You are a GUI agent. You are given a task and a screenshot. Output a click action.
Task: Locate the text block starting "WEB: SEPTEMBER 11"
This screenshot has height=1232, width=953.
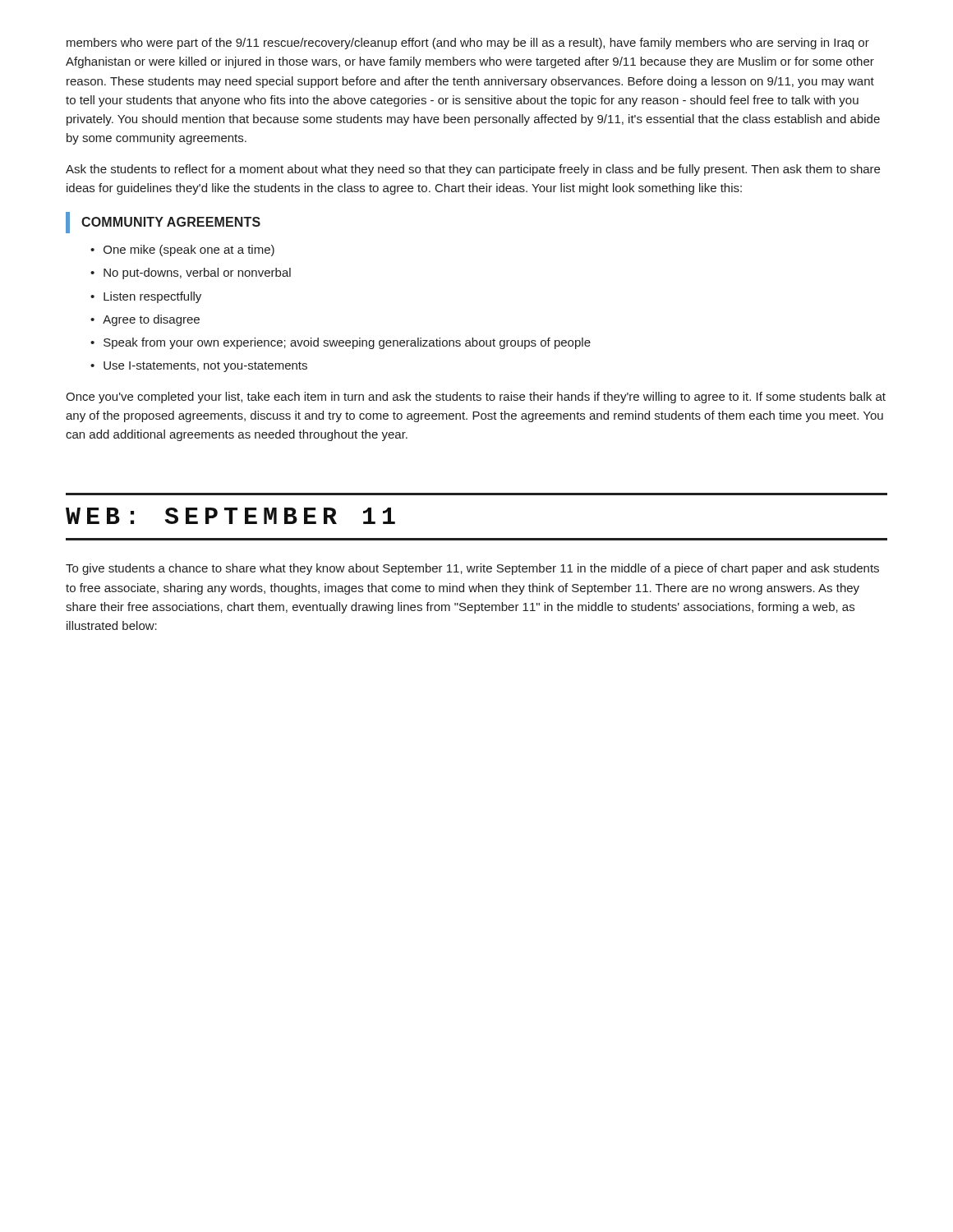coord(233,518)
